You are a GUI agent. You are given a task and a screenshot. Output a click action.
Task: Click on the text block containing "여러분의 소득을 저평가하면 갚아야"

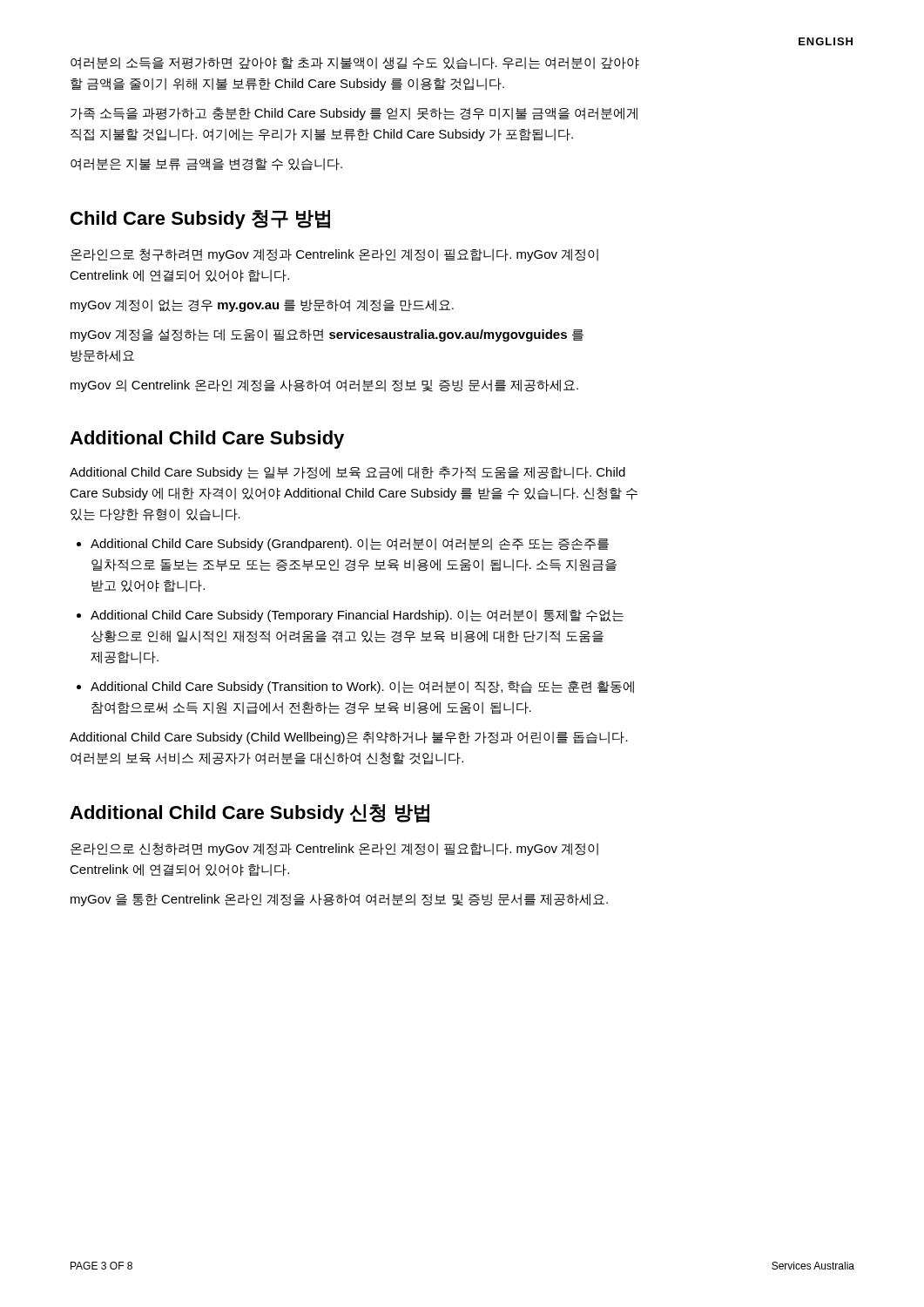click(355, 73)
